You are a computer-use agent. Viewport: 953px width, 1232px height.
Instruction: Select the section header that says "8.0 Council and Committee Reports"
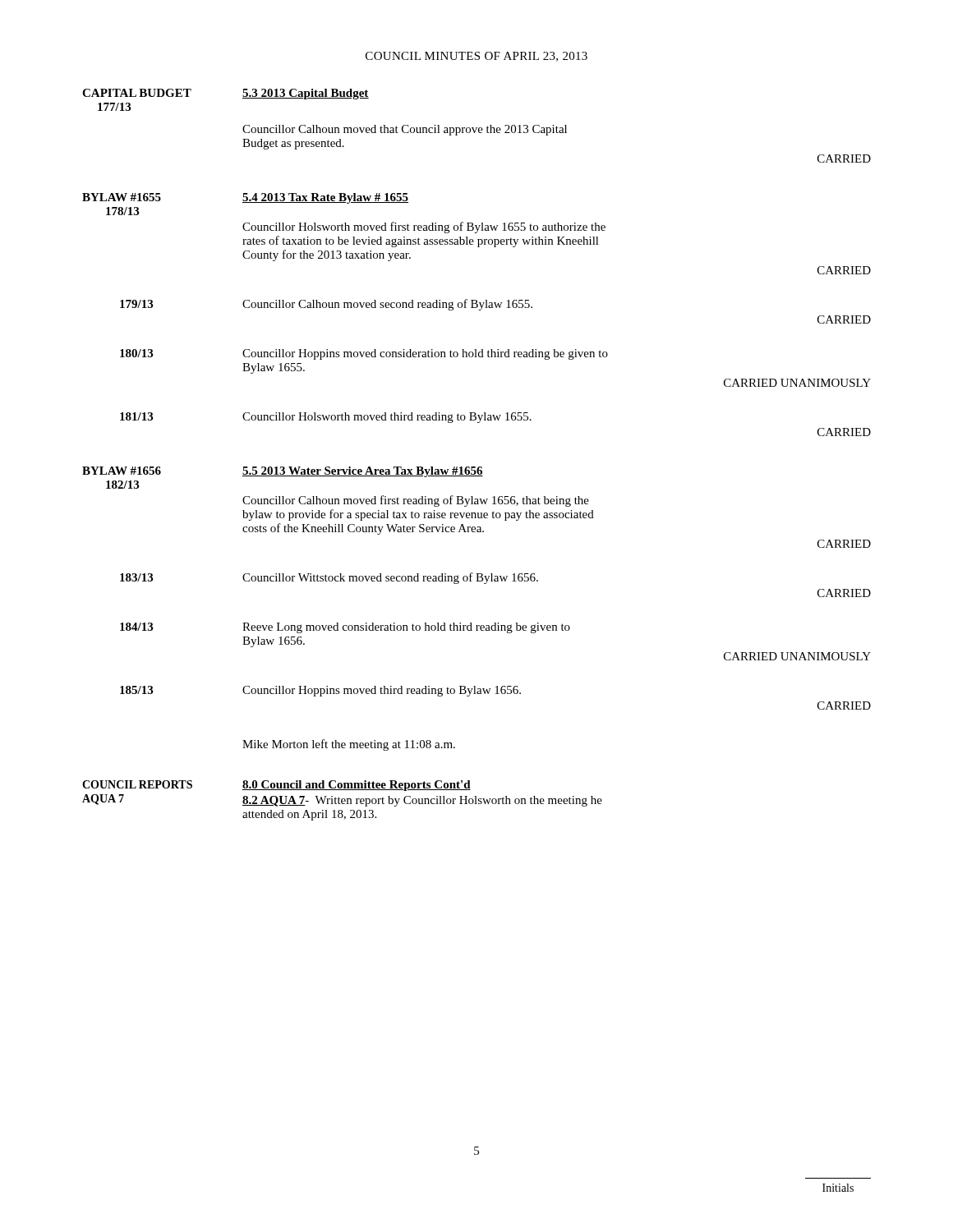pyautogui.click(x=356, y=784)
